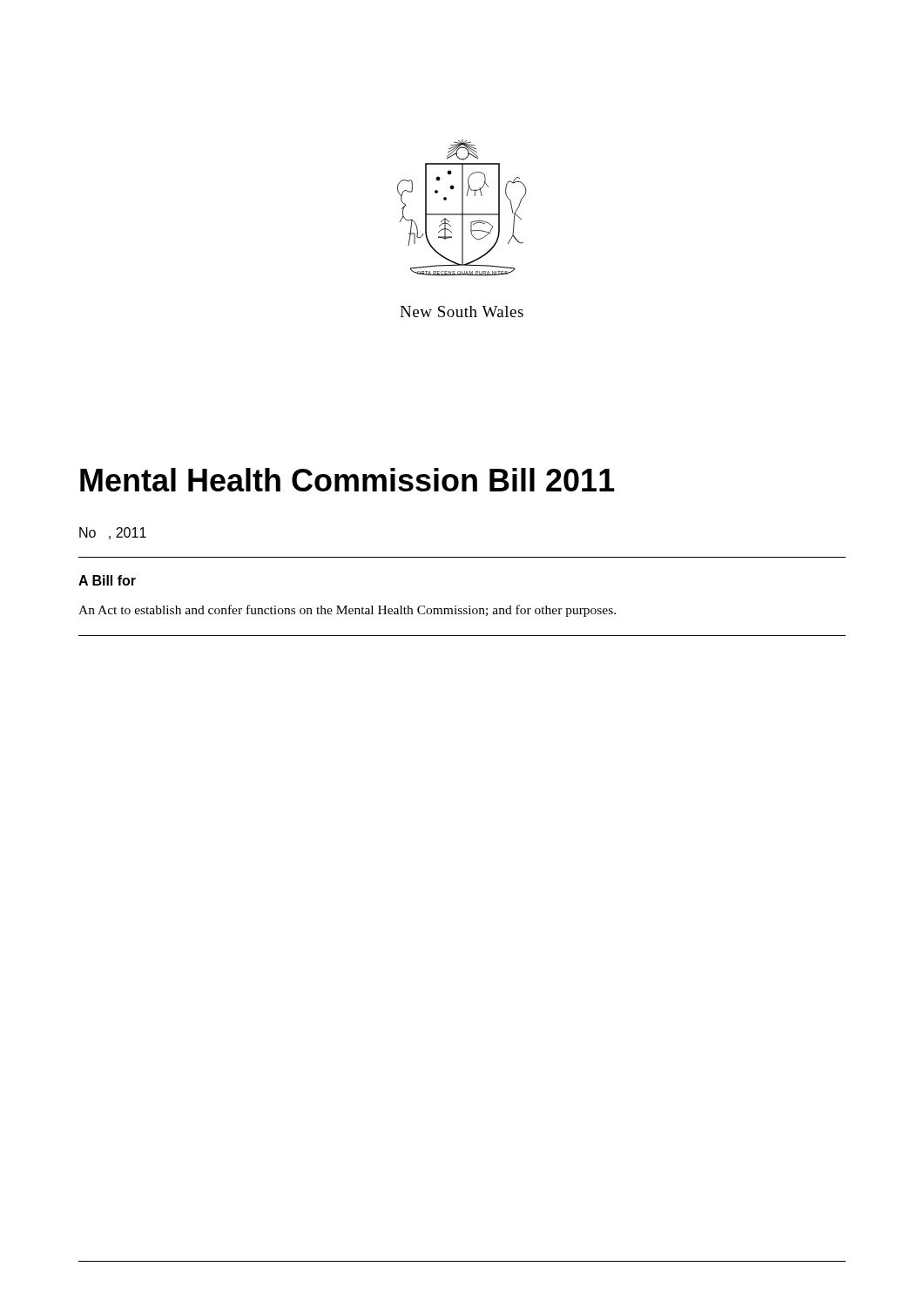
Task: Point to "A Bill for"
Action: click(x=107, y=581)
